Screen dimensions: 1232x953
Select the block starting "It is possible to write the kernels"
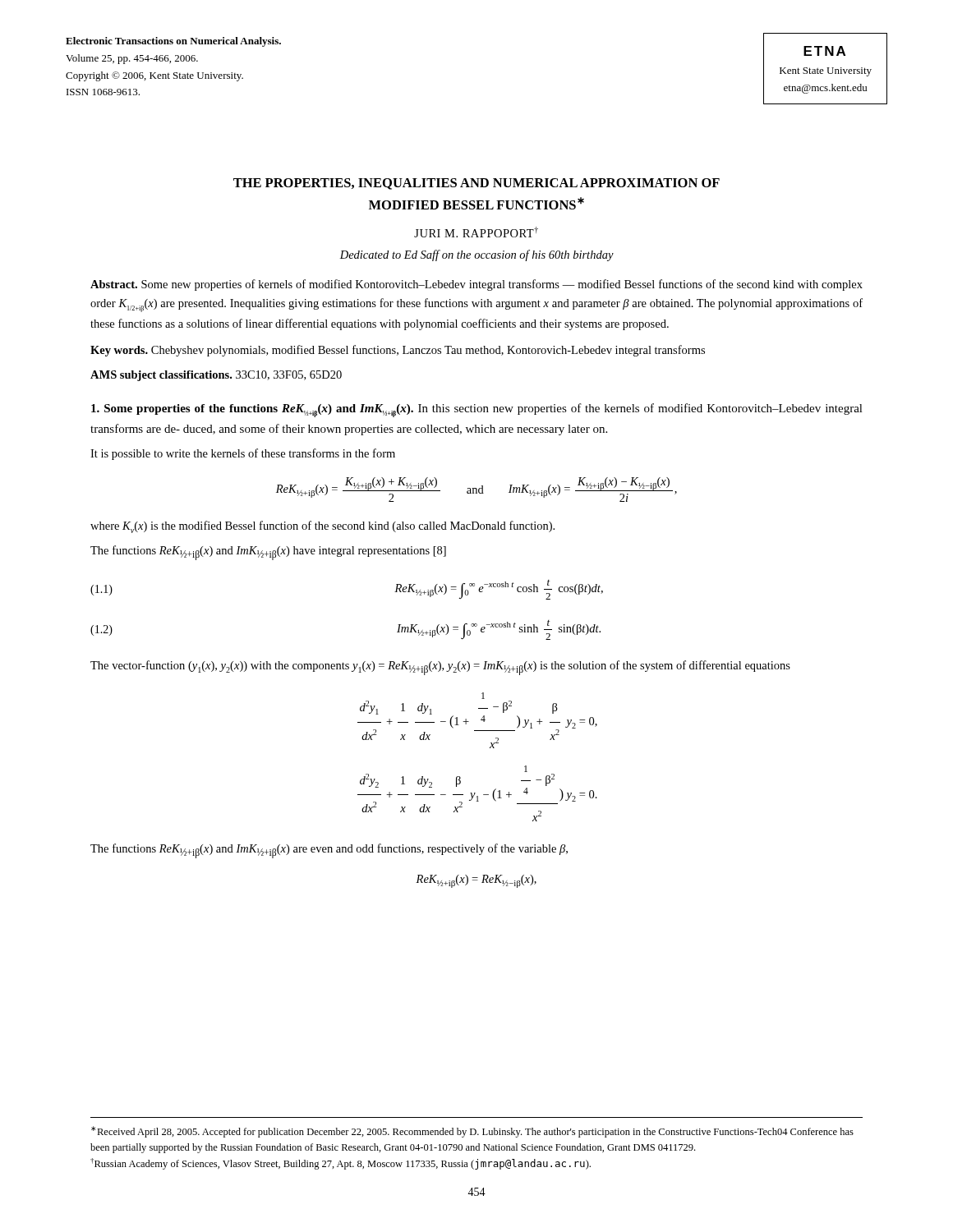click(x=243, y=454)
